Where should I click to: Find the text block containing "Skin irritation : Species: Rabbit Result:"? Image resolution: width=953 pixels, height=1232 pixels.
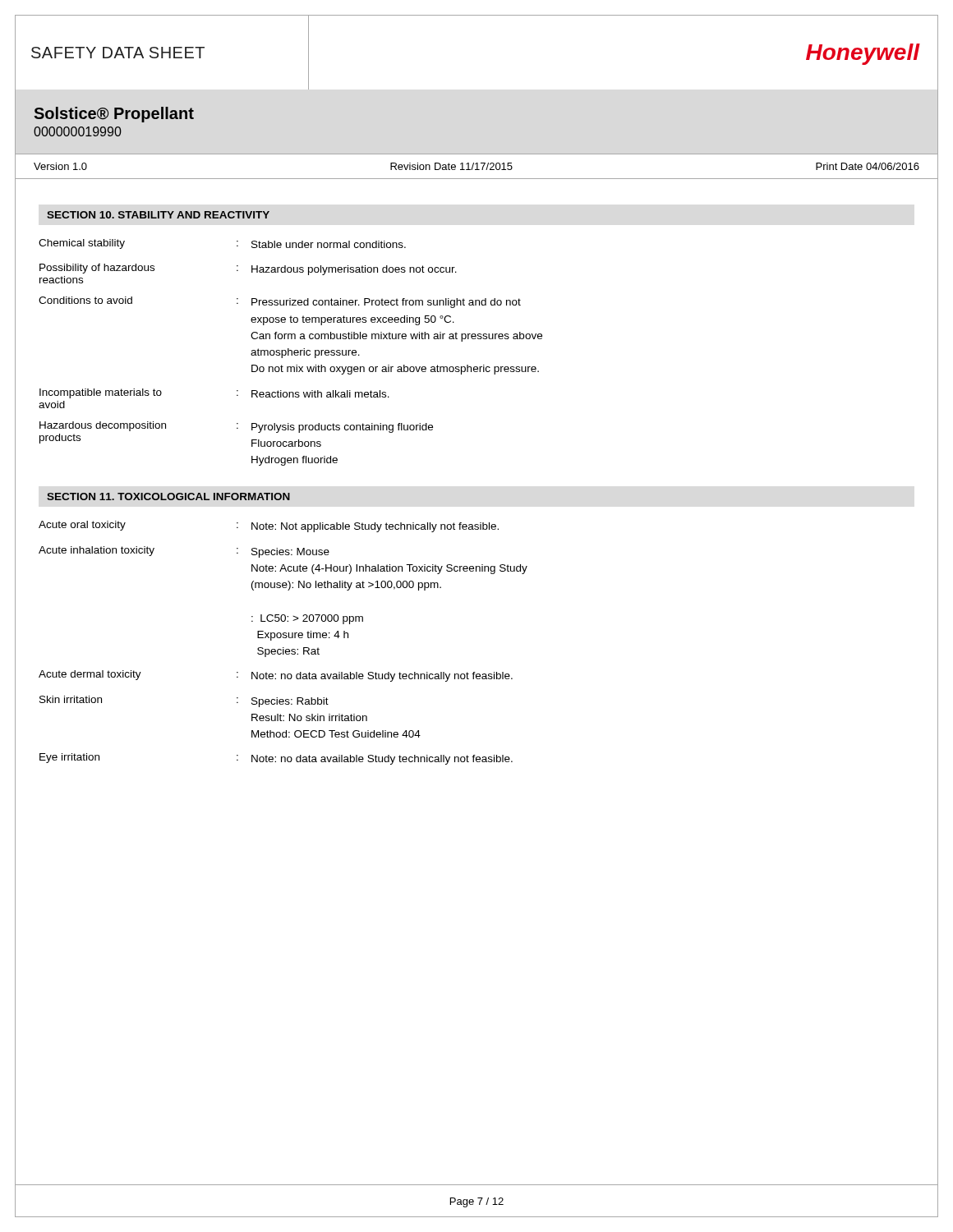pos(70,701)
